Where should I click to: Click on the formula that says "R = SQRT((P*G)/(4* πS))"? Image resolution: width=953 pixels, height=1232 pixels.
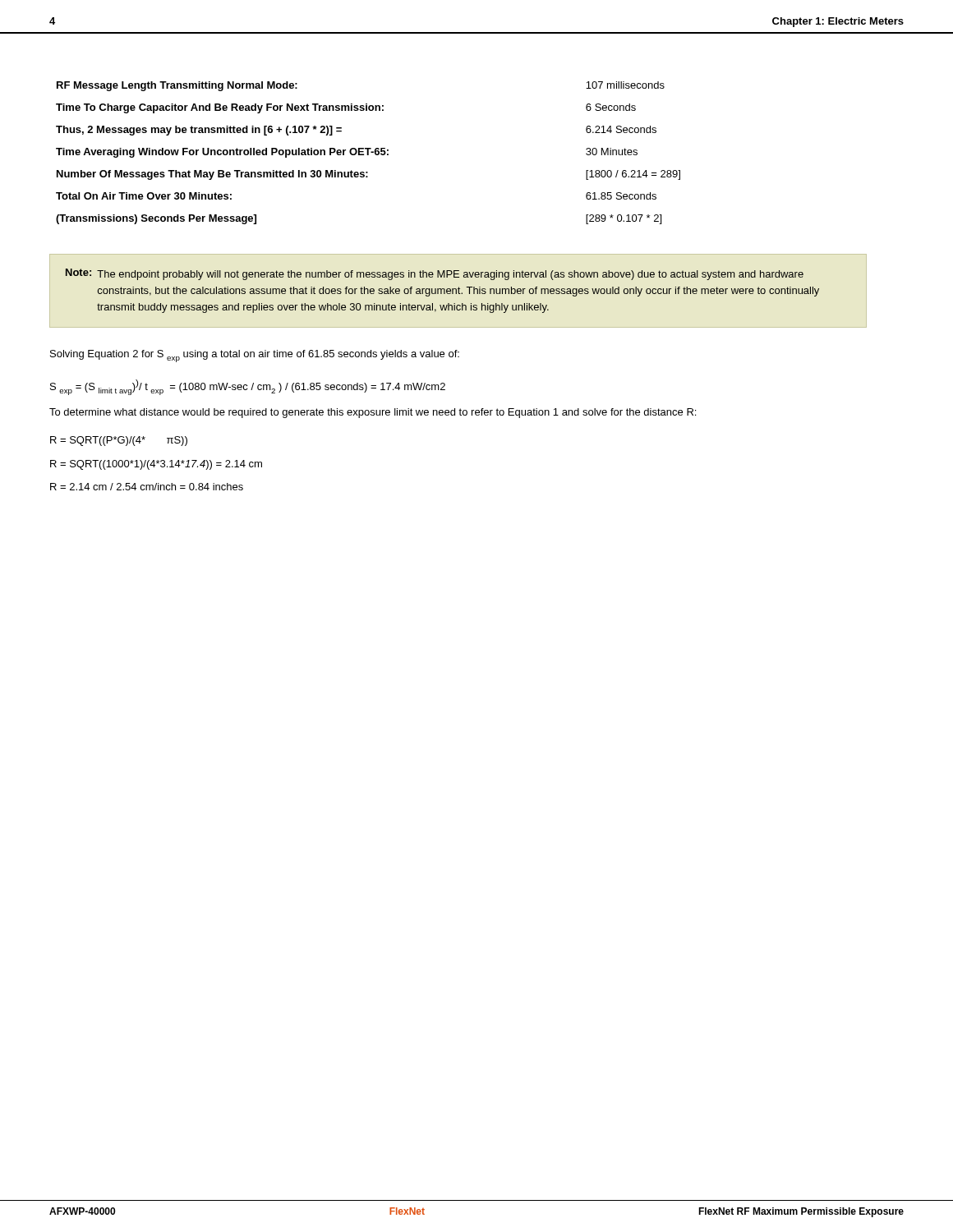(x=119, y=440)
